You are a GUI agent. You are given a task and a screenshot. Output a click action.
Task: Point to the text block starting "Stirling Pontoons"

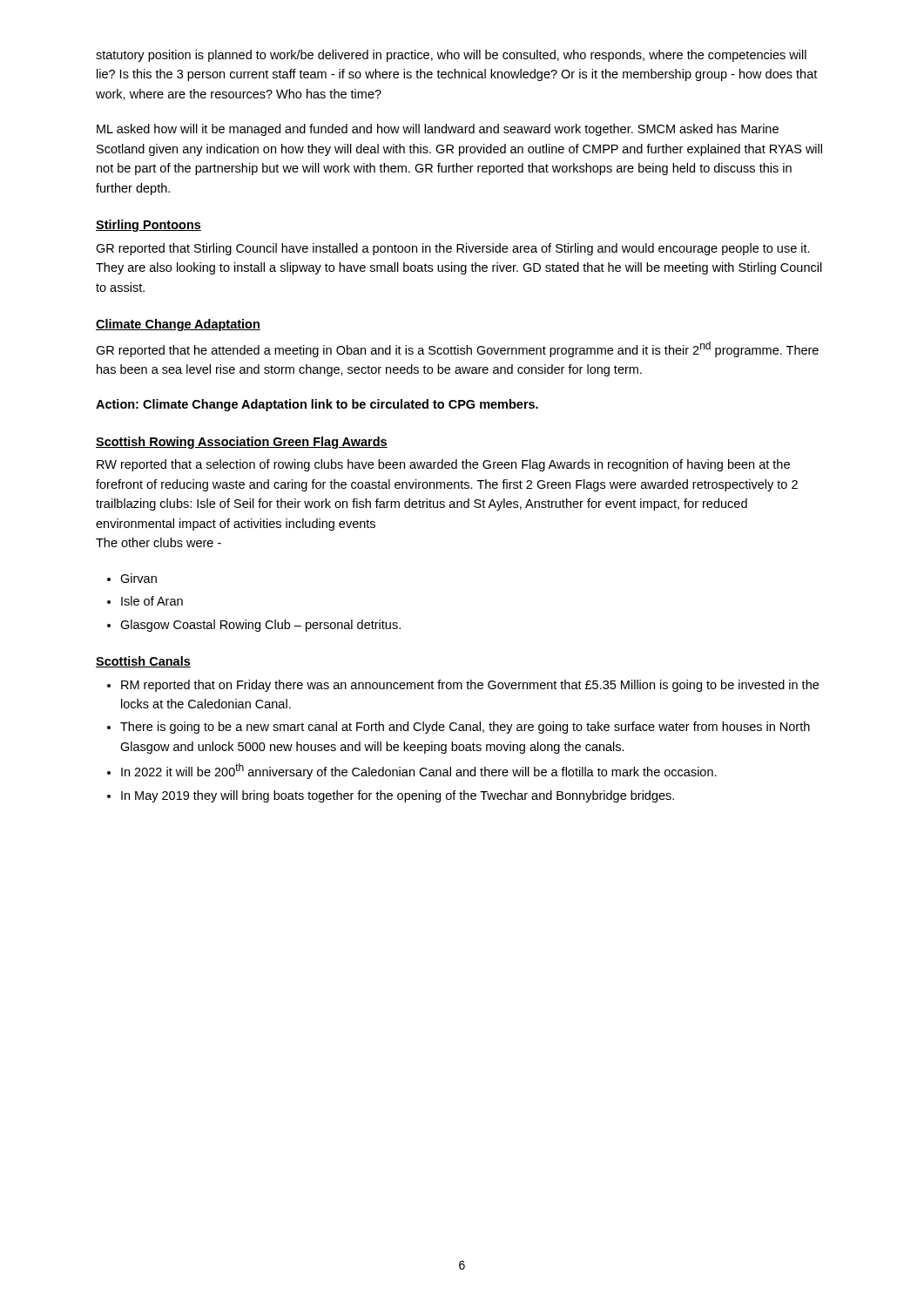pos(148,225)
